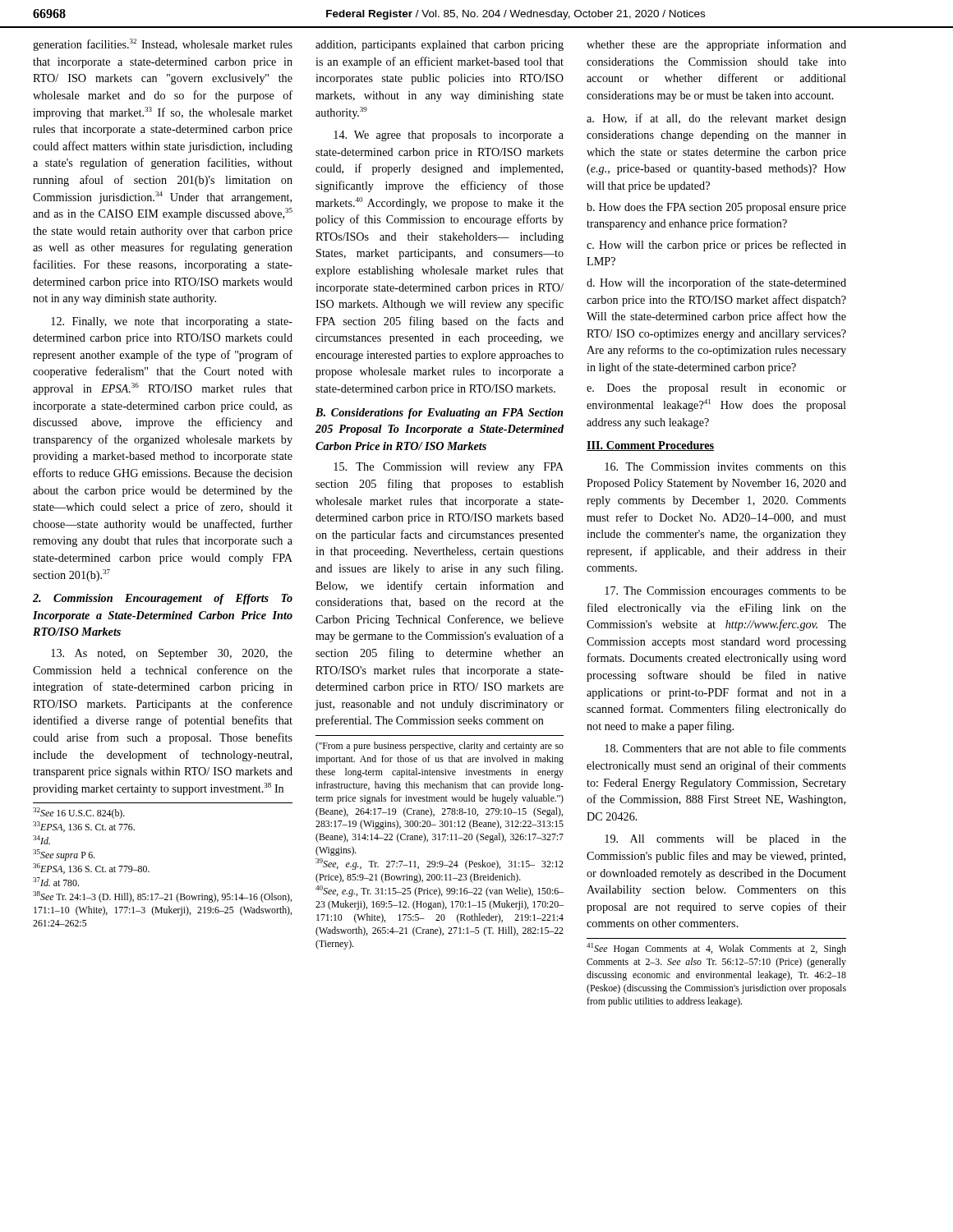Find the element starting "III. Comment Procedures"
This screenshot has width=953, height=1232.
(x=716, y=446)
